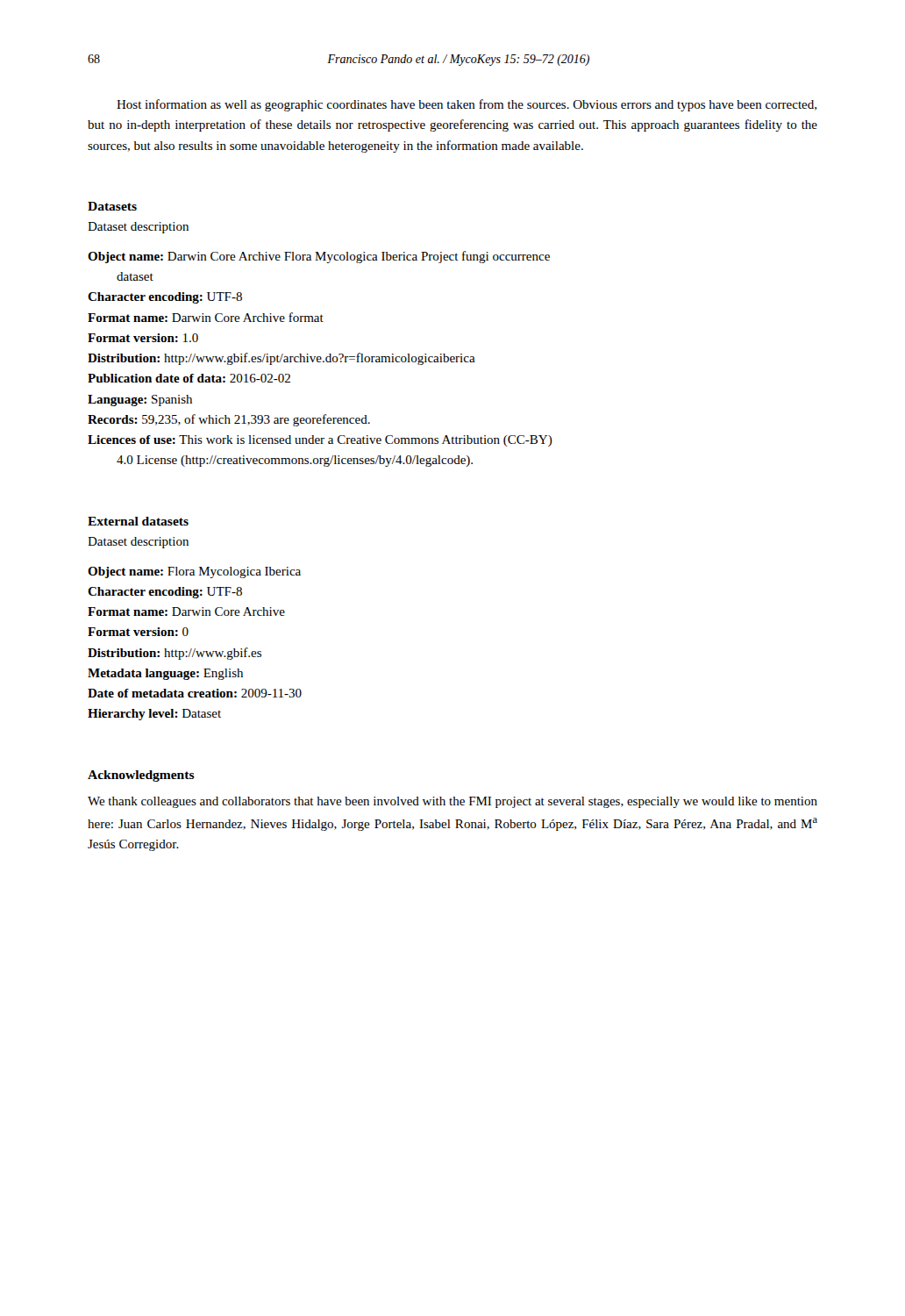
Task: Locate the list item with the text "Hierarchy level: Dataset"
Action: click(154, 713)
